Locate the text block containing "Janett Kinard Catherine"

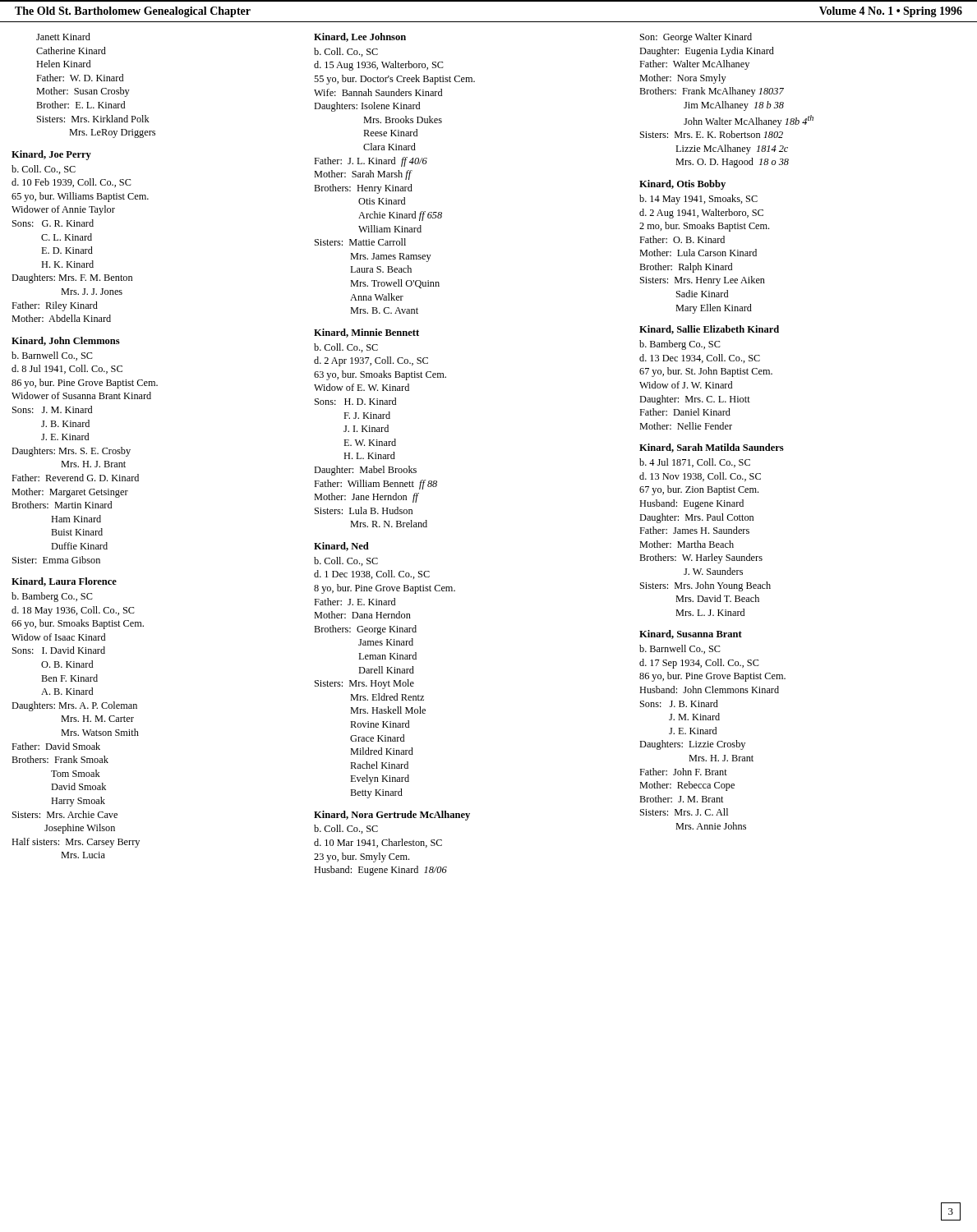[96, 85]
